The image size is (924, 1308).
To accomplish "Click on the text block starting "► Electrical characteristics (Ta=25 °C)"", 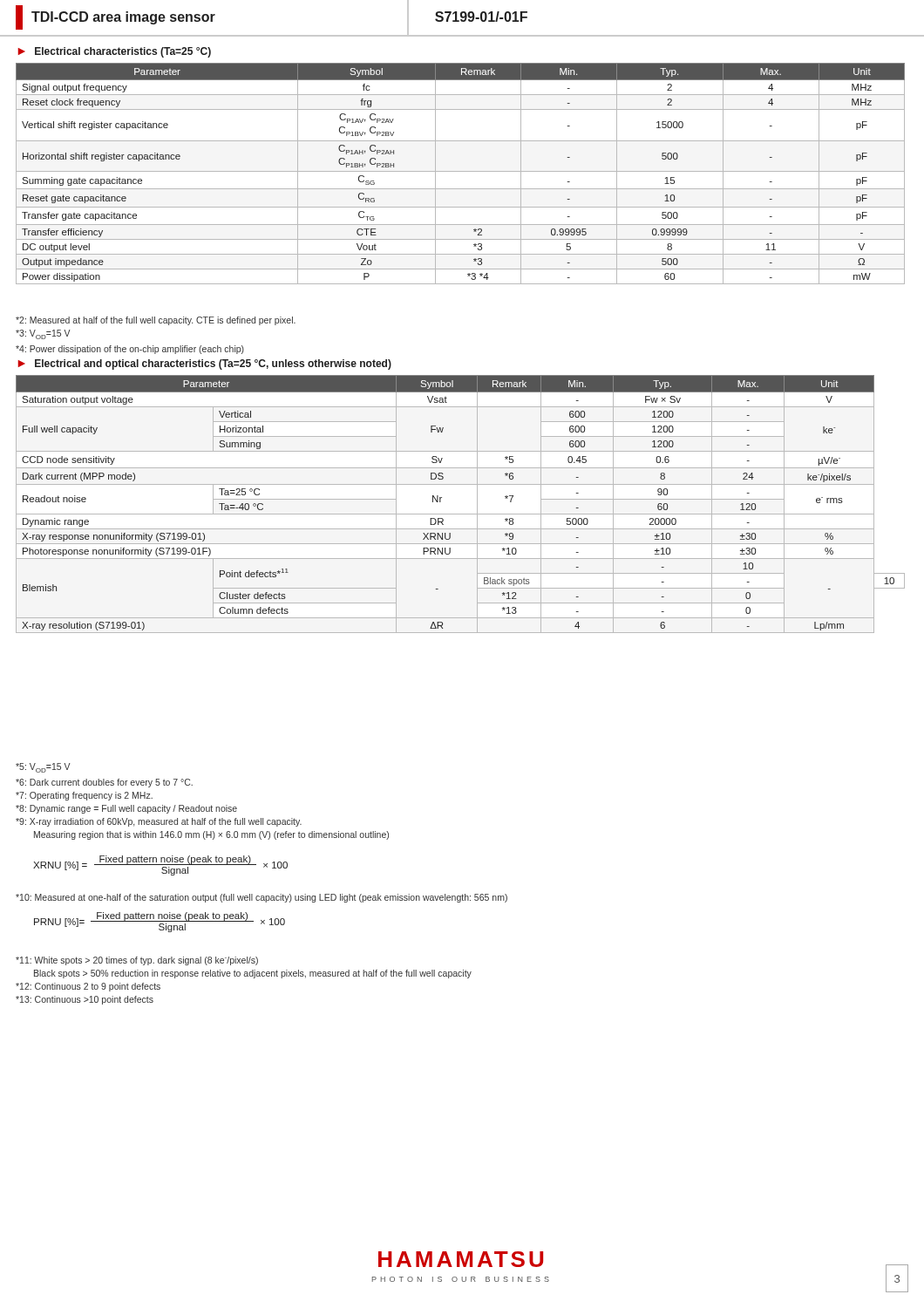I will pyautogui.click(x=113, y=51).
